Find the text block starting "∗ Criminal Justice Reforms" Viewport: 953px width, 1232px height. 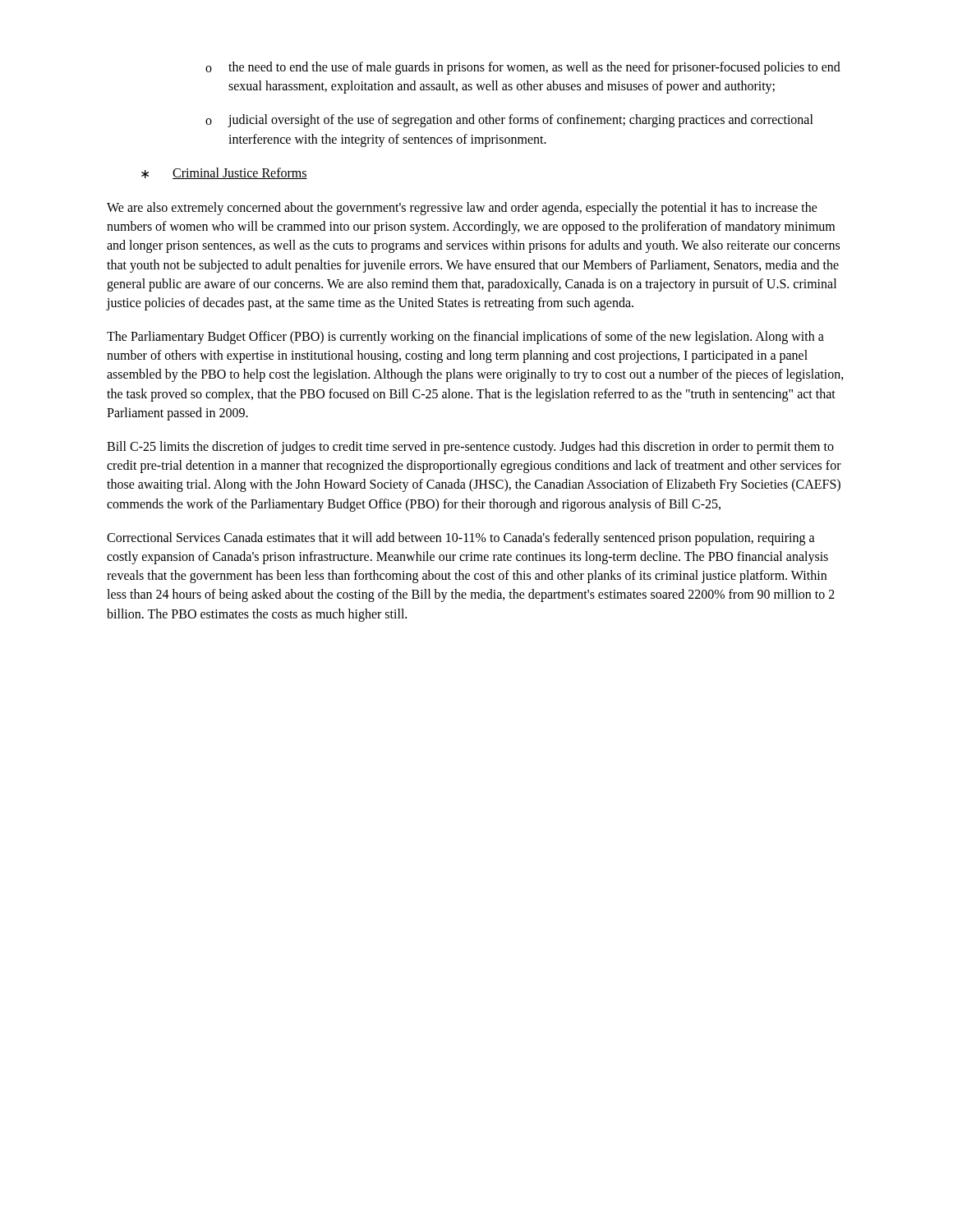[224, 173]
